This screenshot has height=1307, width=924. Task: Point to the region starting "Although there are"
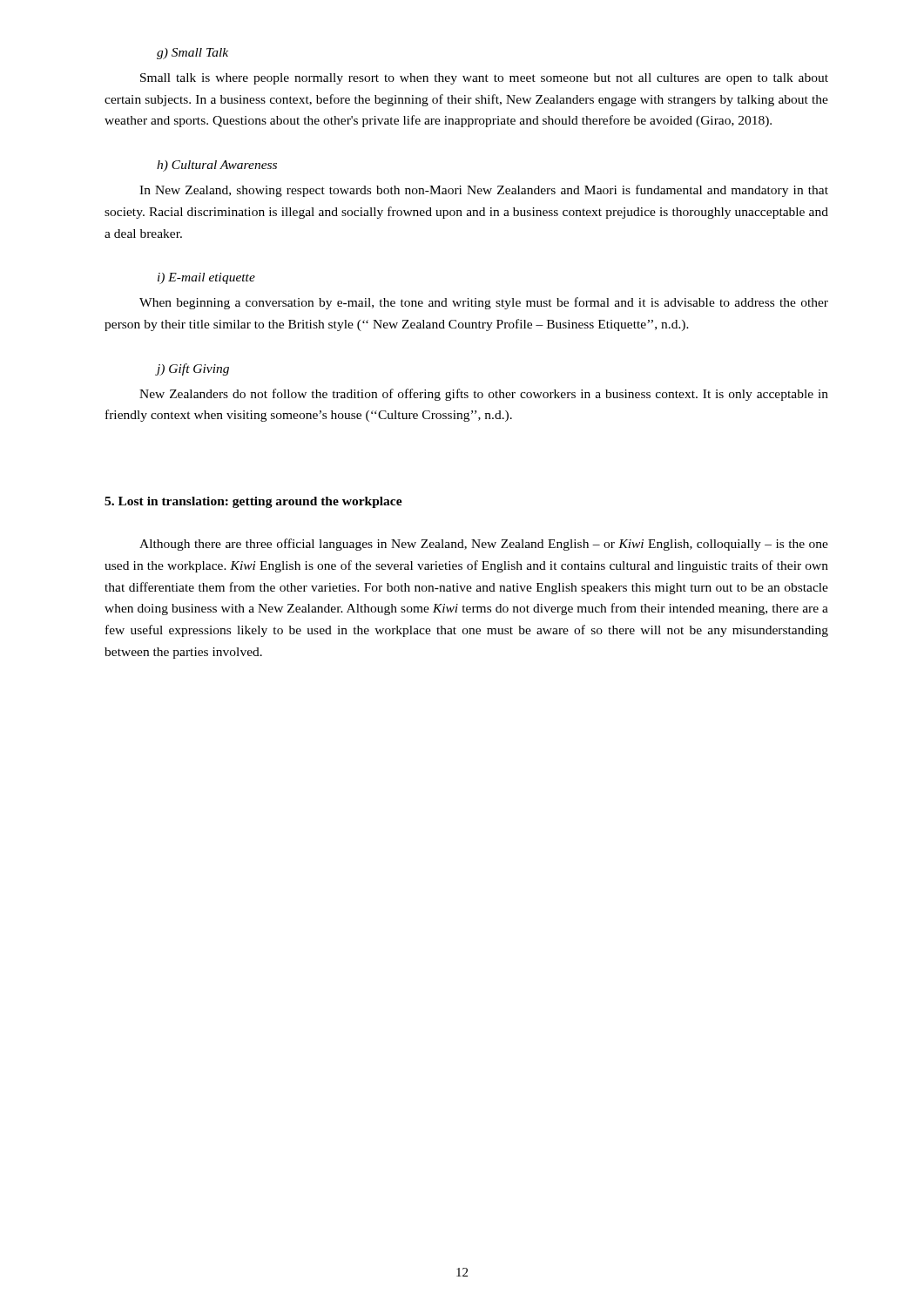[466, 598]
